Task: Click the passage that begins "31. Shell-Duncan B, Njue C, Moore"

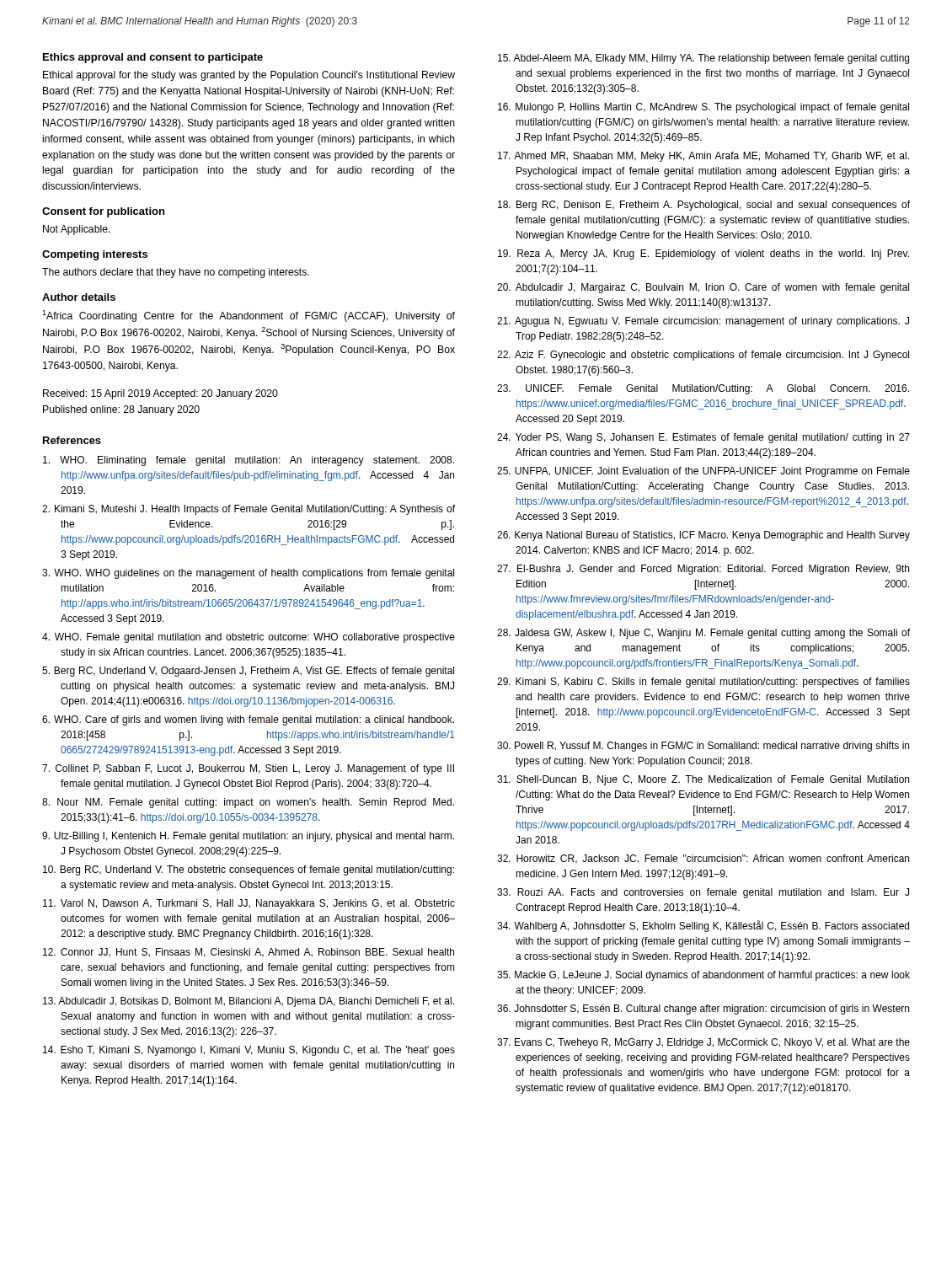Action: (x=703, y=810)
